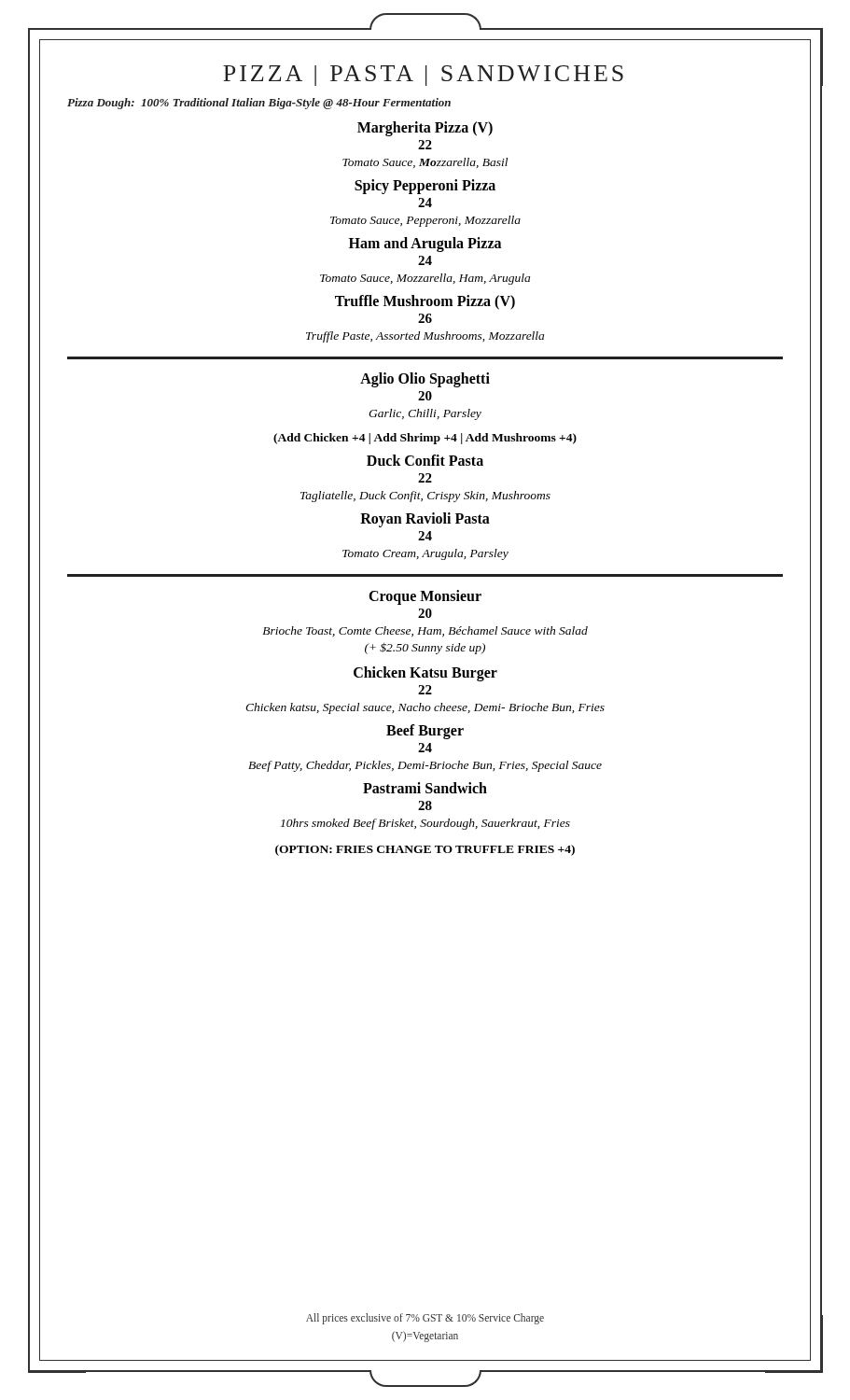Find the section header containing "Aglio Olio Spaghetti"
Screen dimensions: 1400x850
point(425,378)
